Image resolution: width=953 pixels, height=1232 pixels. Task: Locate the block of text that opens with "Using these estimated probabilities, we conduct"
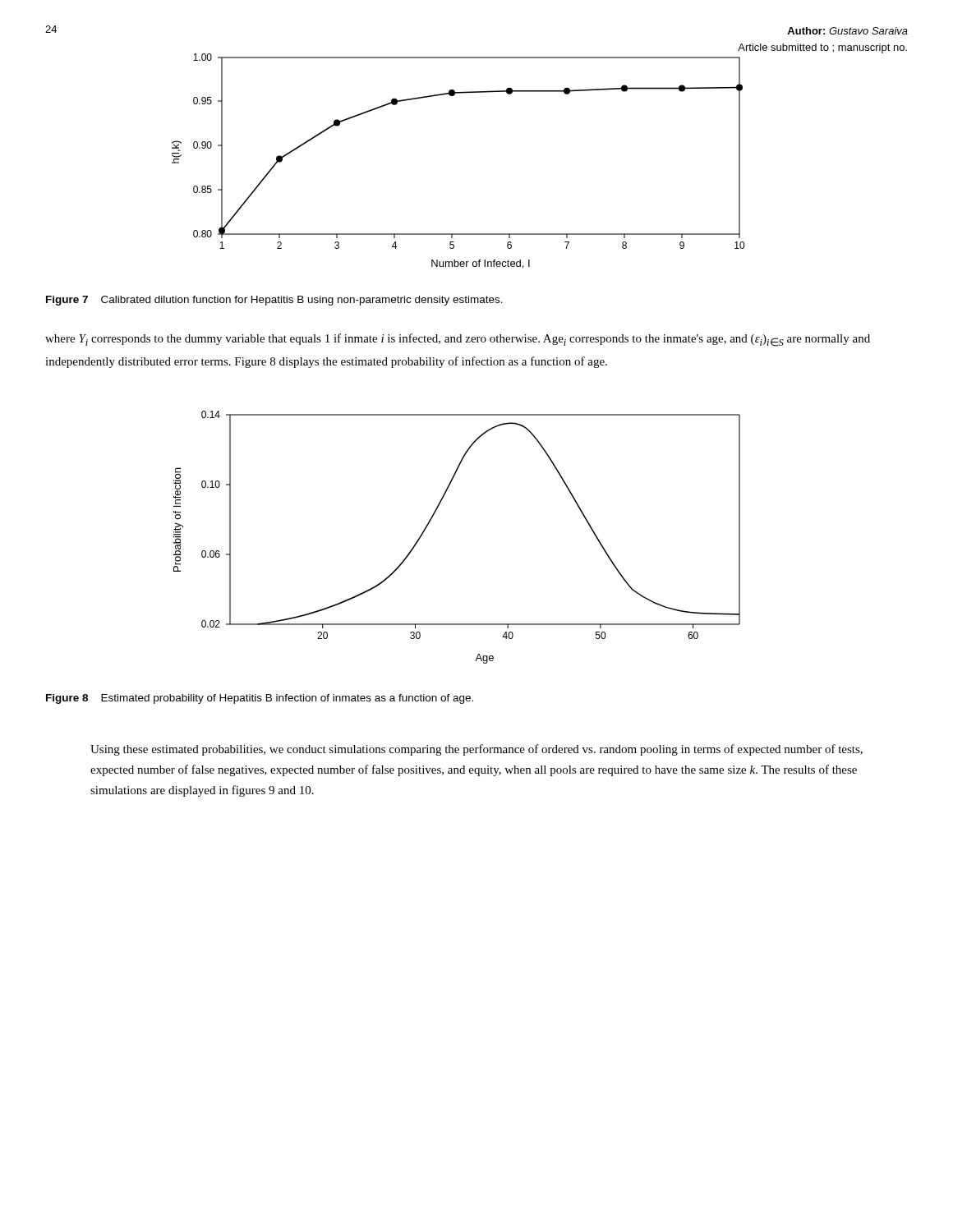point(477,769)
